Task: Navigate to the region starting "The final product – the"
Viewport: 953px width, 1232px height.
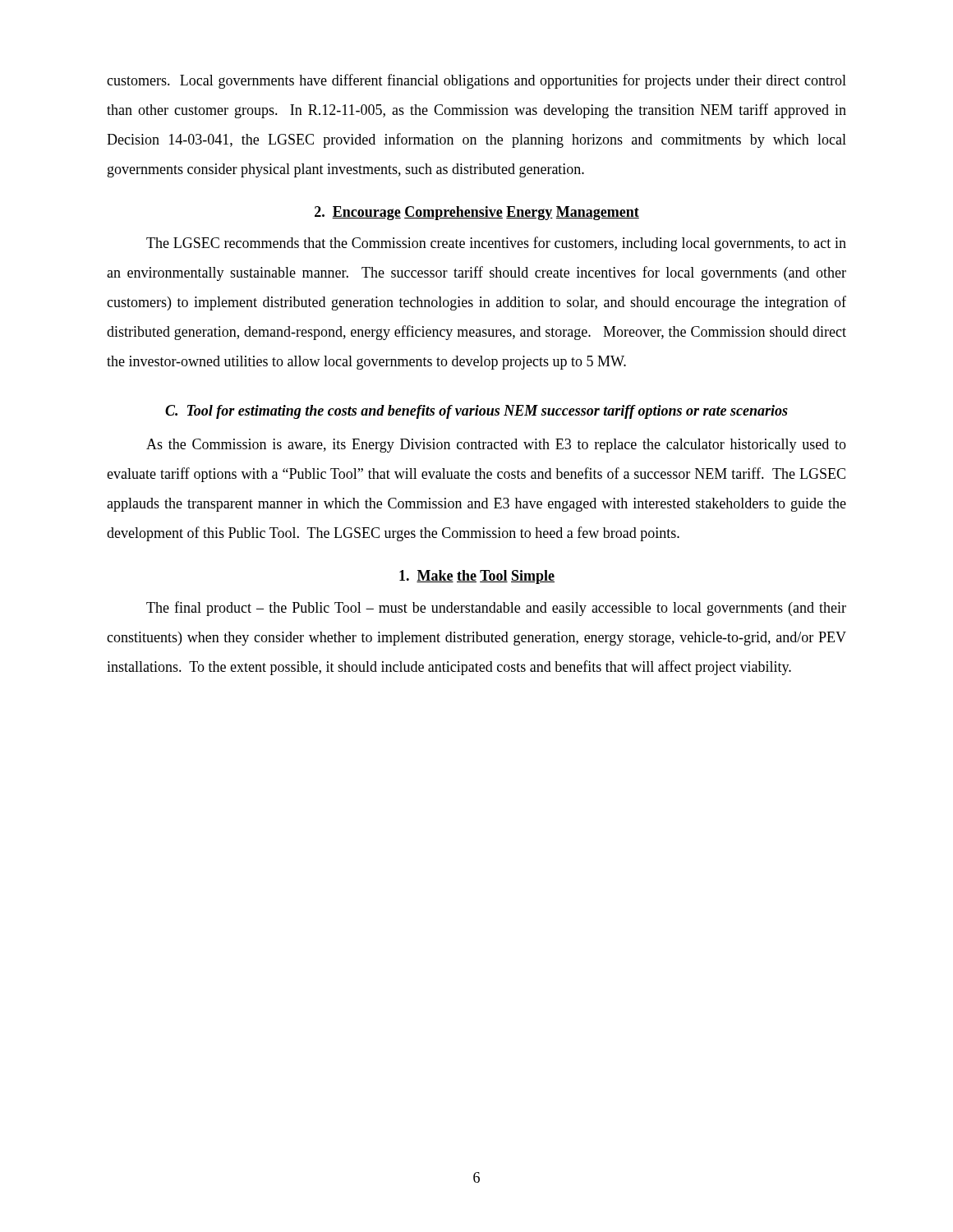Action: coord(476,637)
